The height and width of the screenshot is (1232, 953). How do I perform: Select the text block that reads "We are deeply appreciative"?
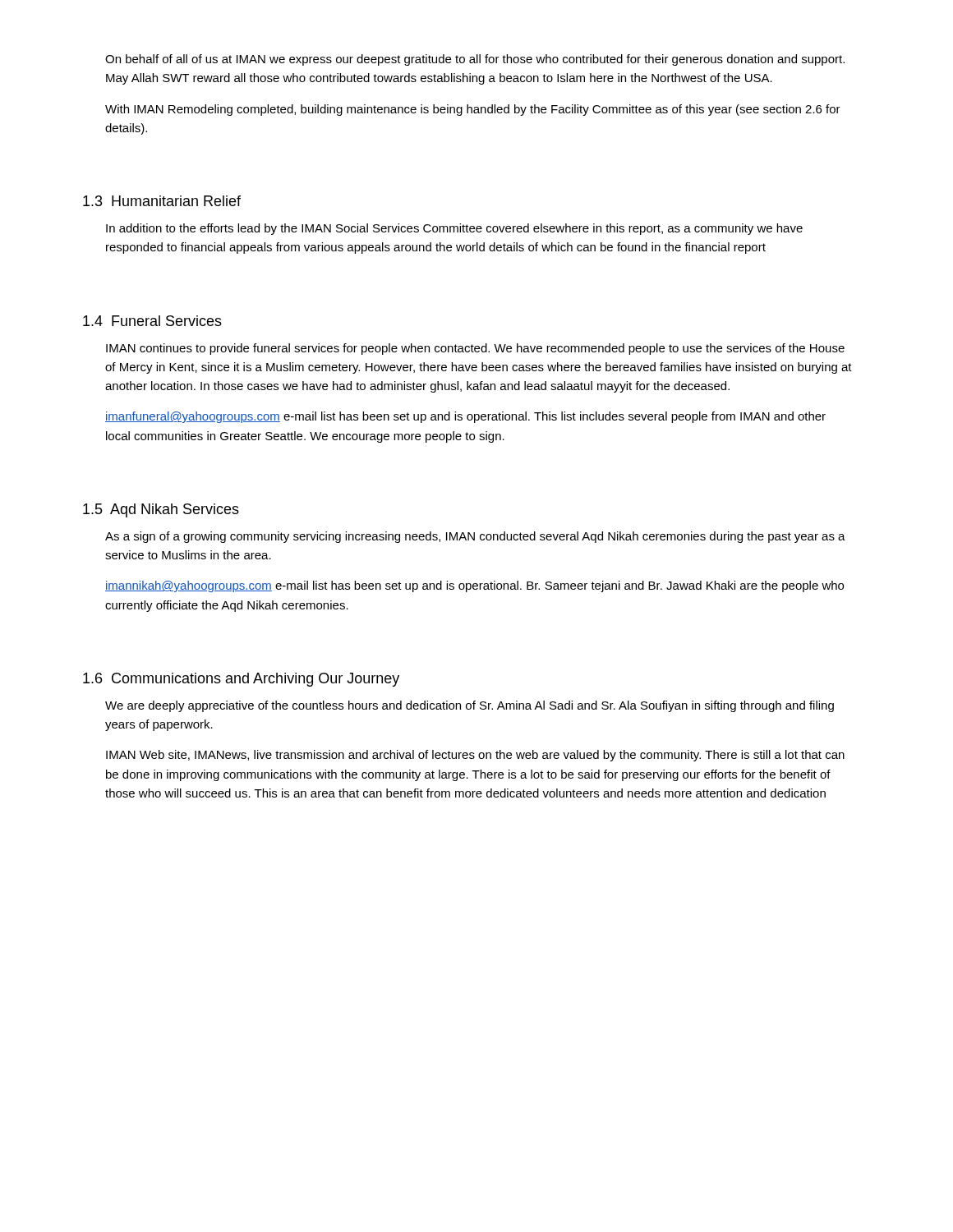pos(470,714)
